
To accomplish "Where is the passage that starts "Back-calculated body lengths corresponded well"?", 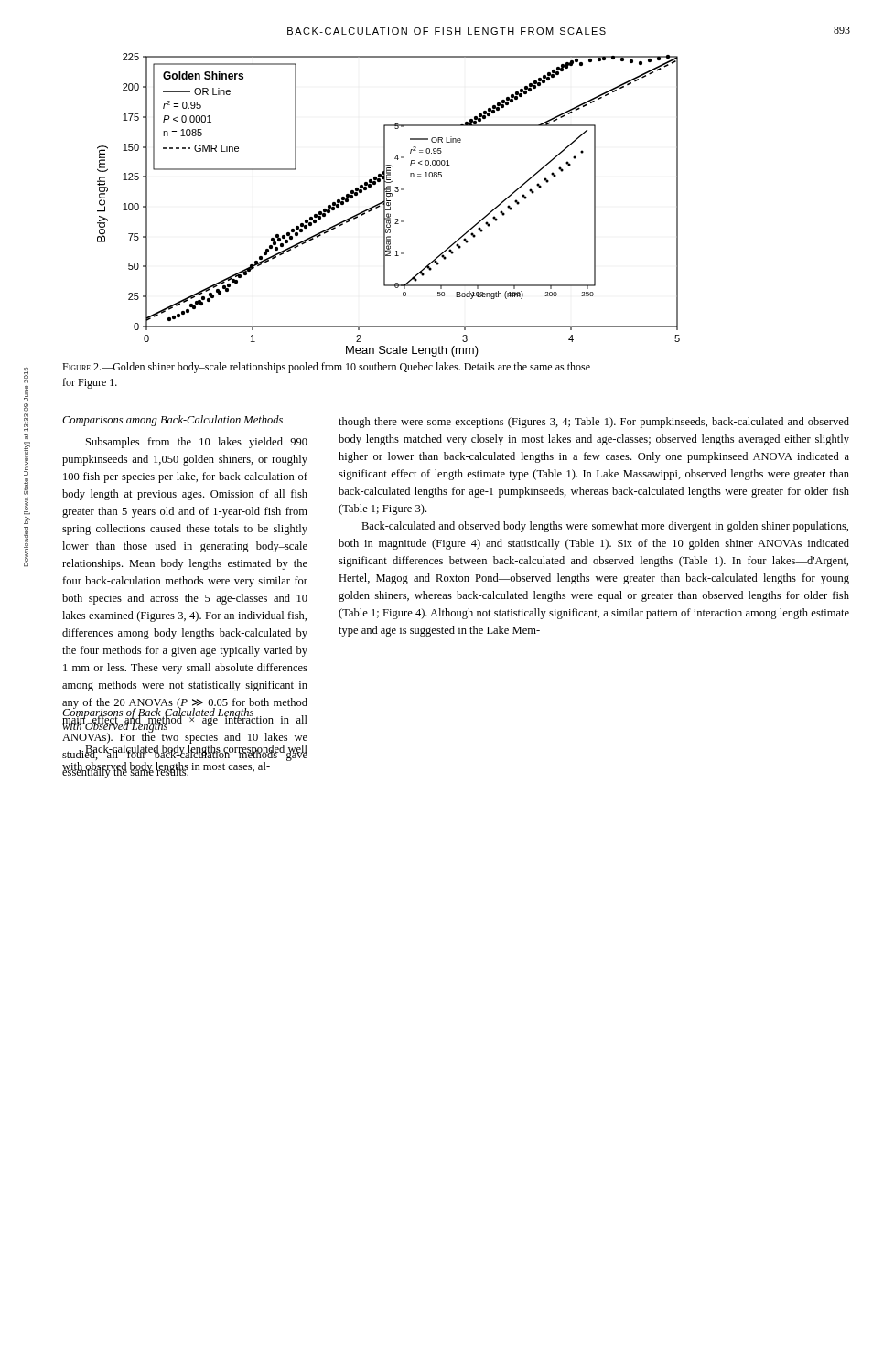I will pyautogui.click(x=185, y=758).
